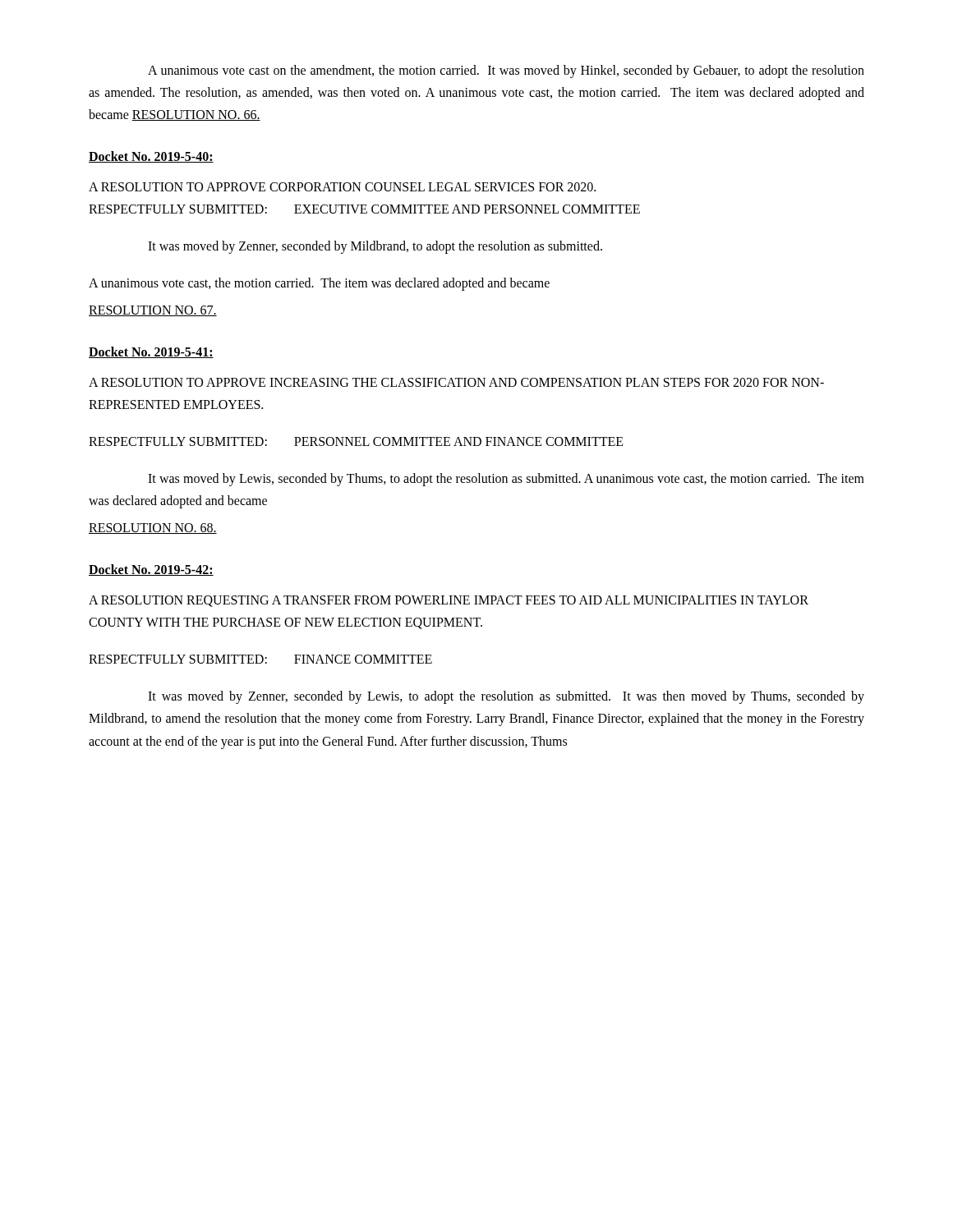Locate the passage starting "Docket No. 2019-5-40:"
The height and width of the screenshot is (1232, 953).
[151, 156]
